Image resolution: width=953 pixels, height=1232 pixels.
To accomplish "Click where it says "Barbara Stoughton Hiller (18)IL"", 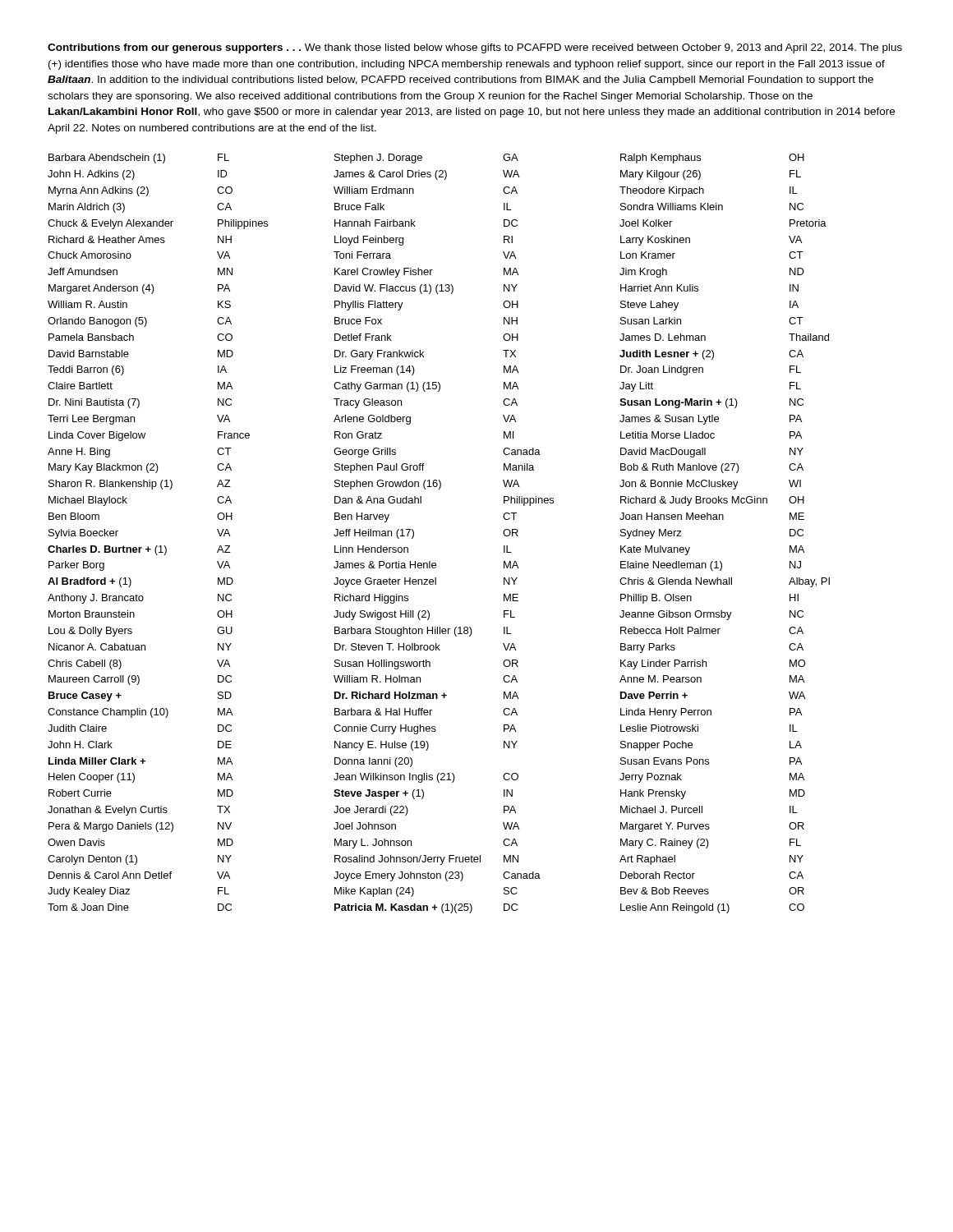I will pos(451,631).
